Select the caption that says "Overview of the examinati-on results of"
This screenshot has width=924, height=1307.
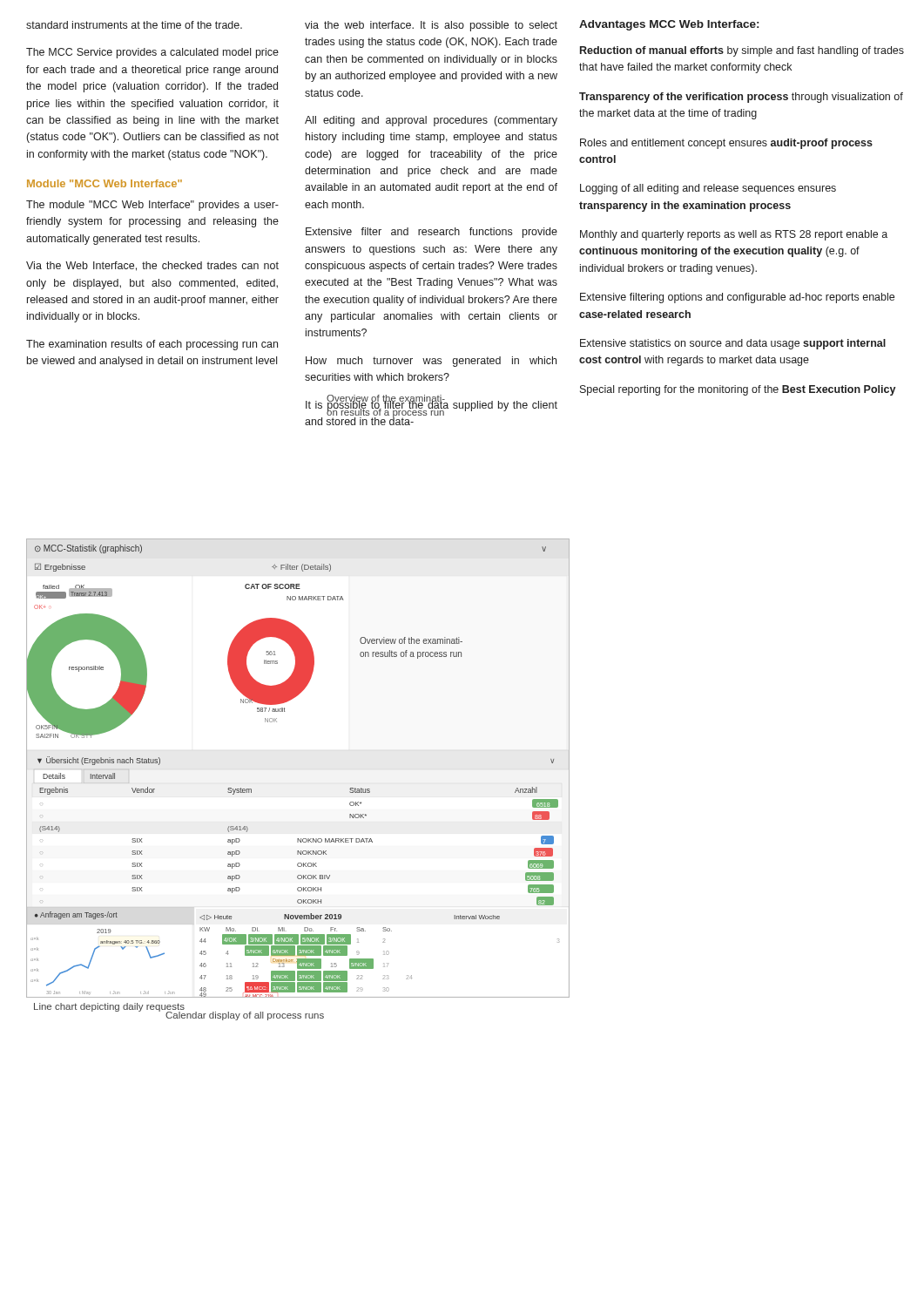click(386, 405)
